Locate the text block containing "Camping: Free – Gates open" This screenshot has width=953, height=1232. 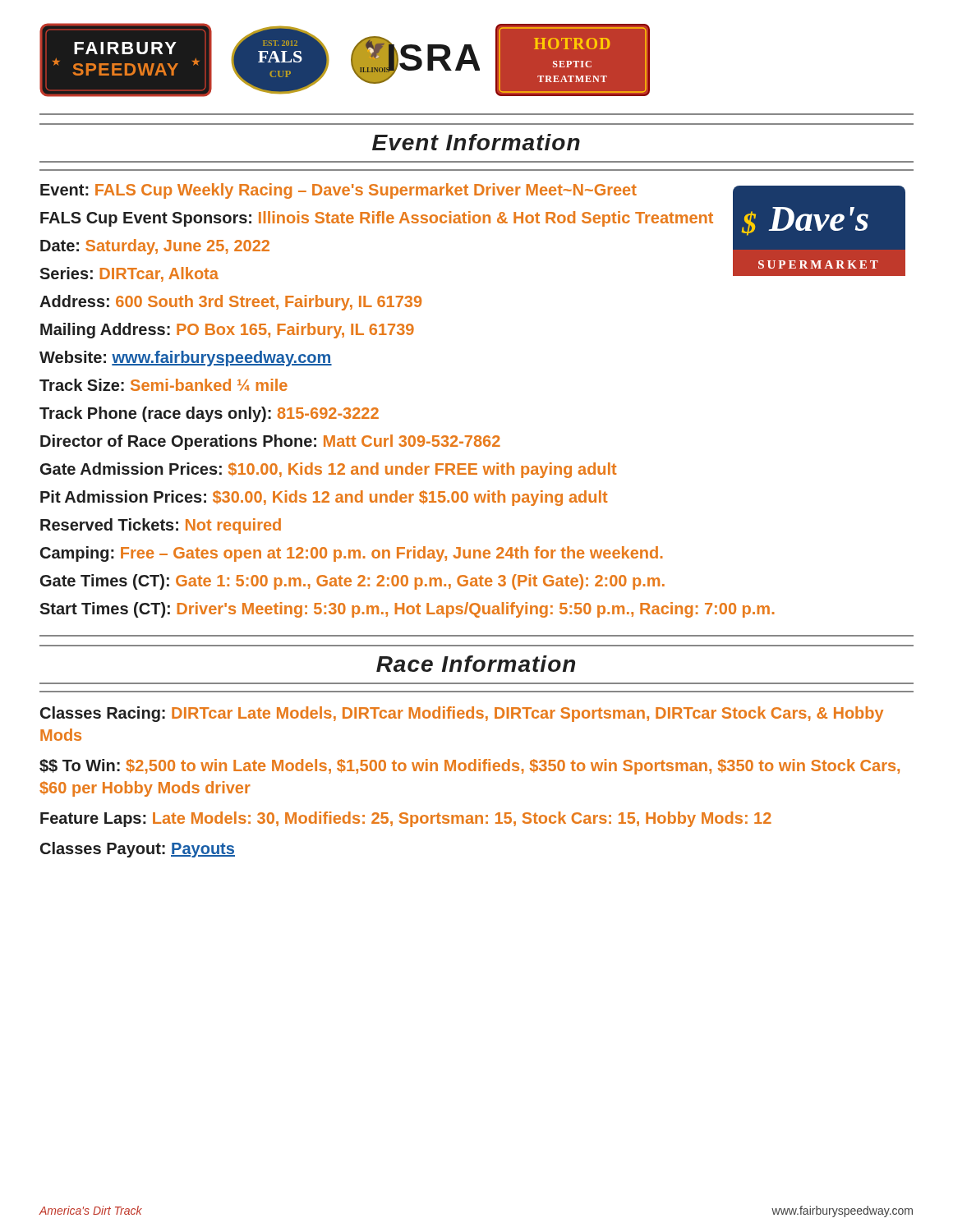coord(352,553)
